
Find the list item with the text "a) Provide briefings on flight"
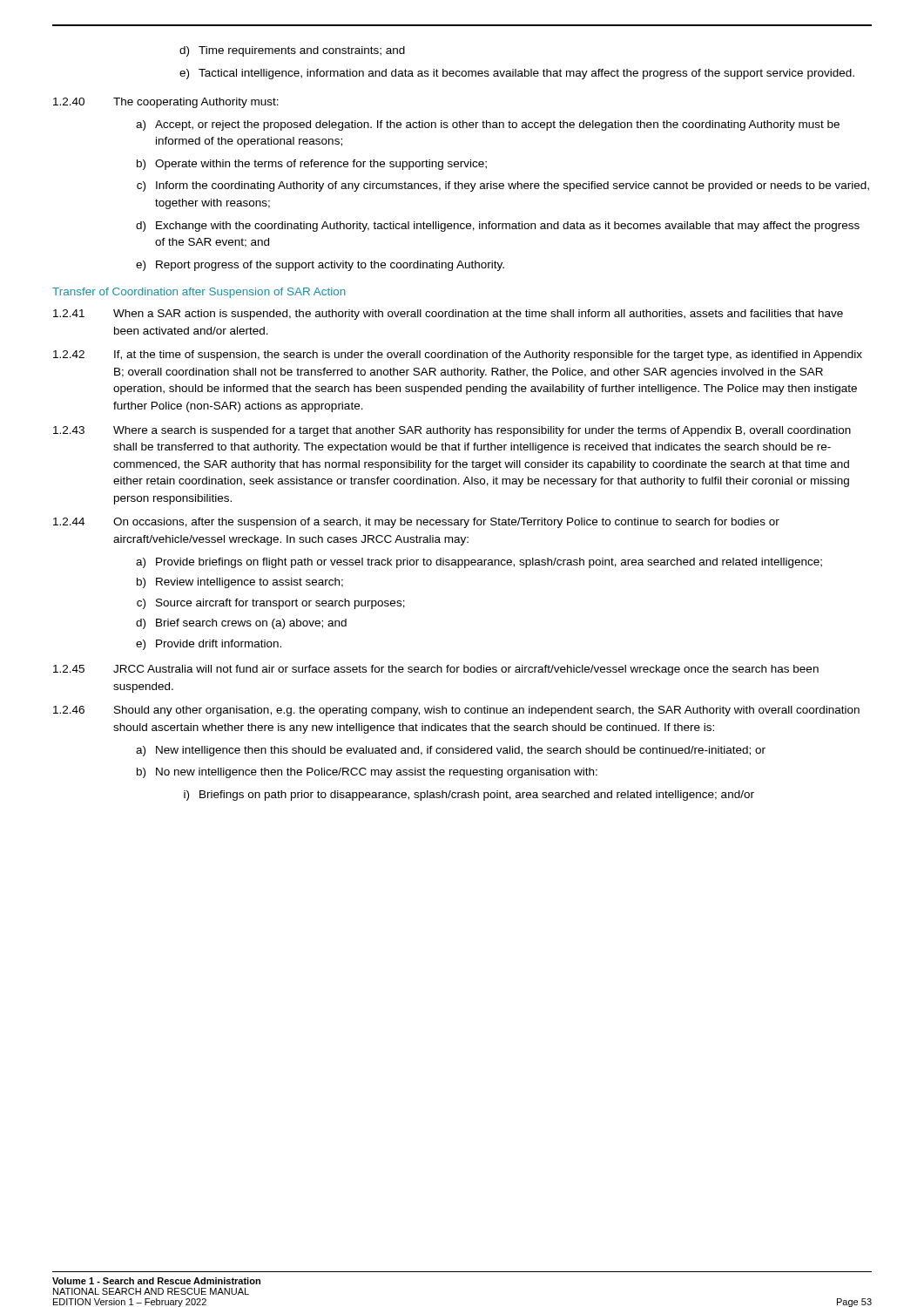[492, 561]
